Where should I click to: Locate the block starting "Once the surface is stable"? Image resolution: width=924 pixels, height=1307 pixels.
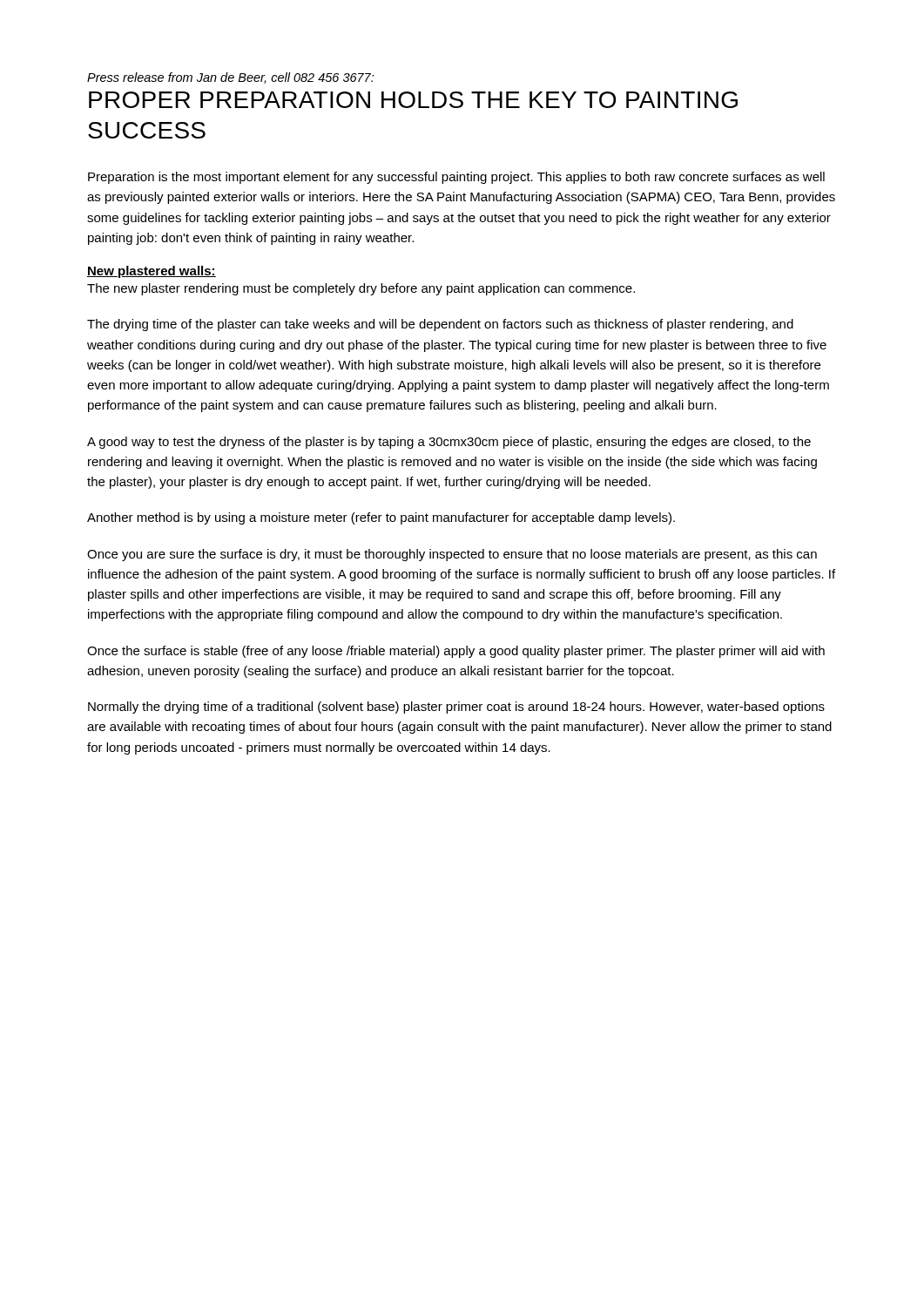point(462,660)
